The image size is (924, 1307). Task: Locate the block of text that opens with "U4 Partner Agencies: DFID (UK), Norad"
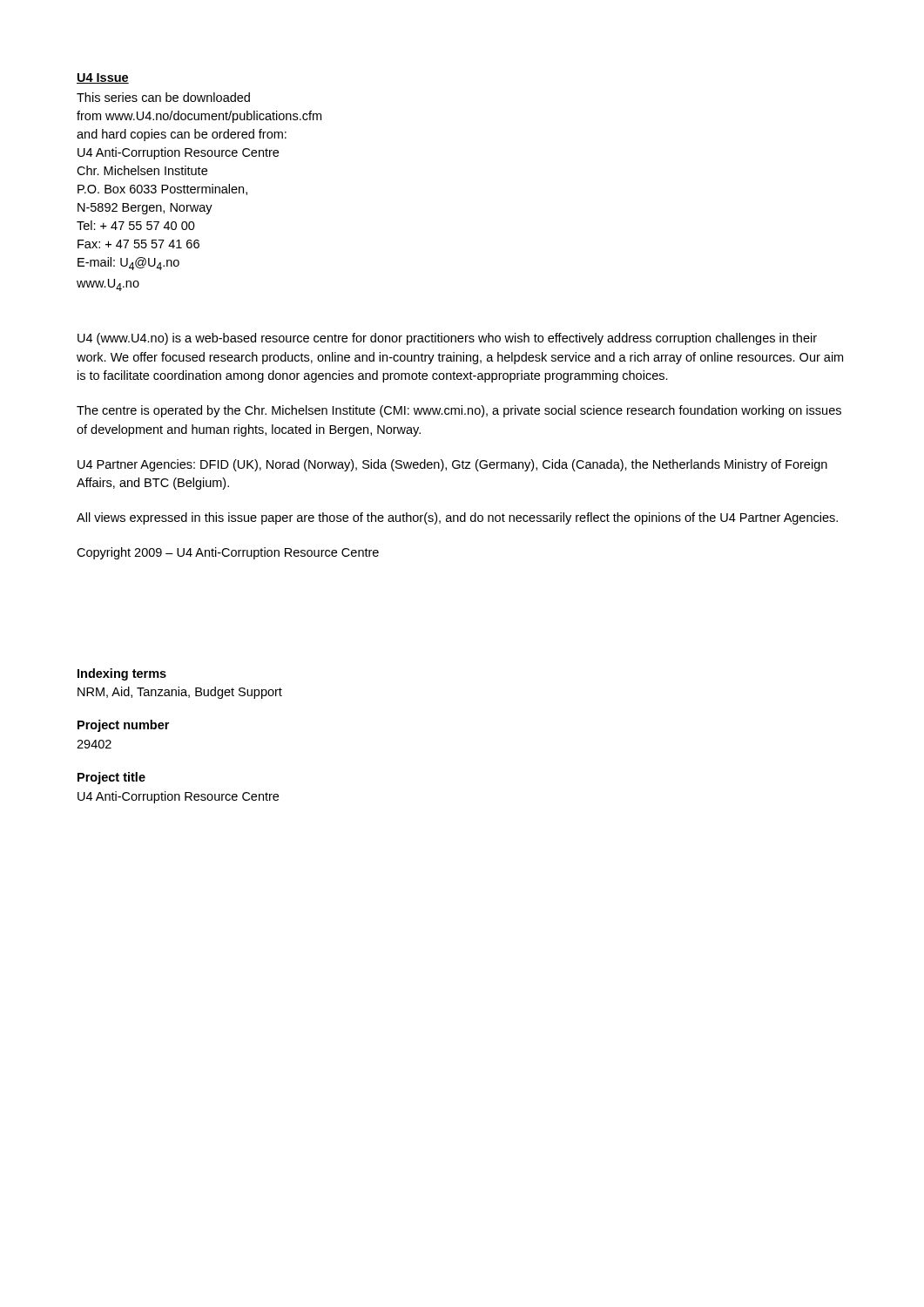coord(452,473)
